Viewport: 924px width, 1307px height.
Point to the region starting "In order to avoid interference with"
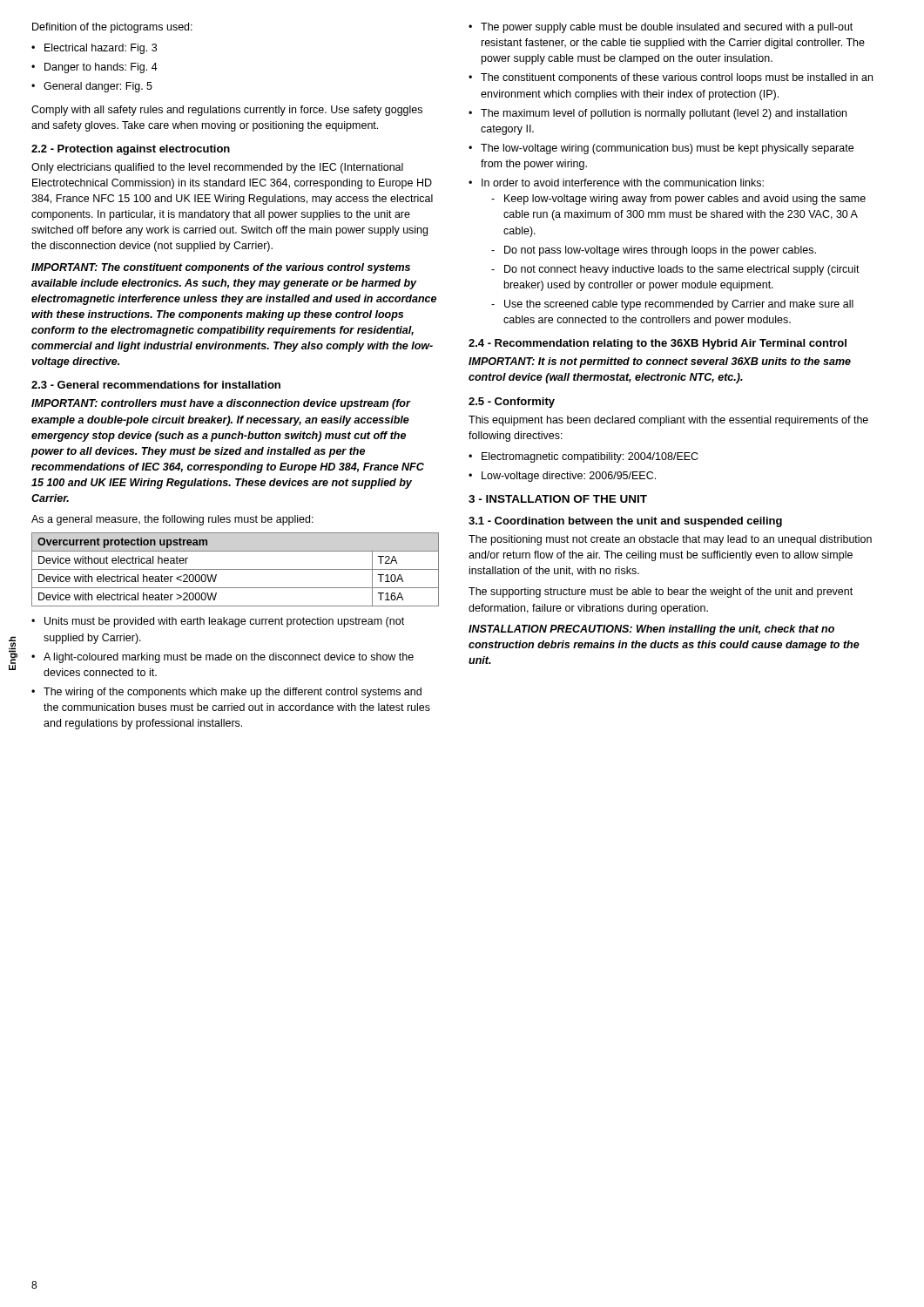tap(678, 252)
